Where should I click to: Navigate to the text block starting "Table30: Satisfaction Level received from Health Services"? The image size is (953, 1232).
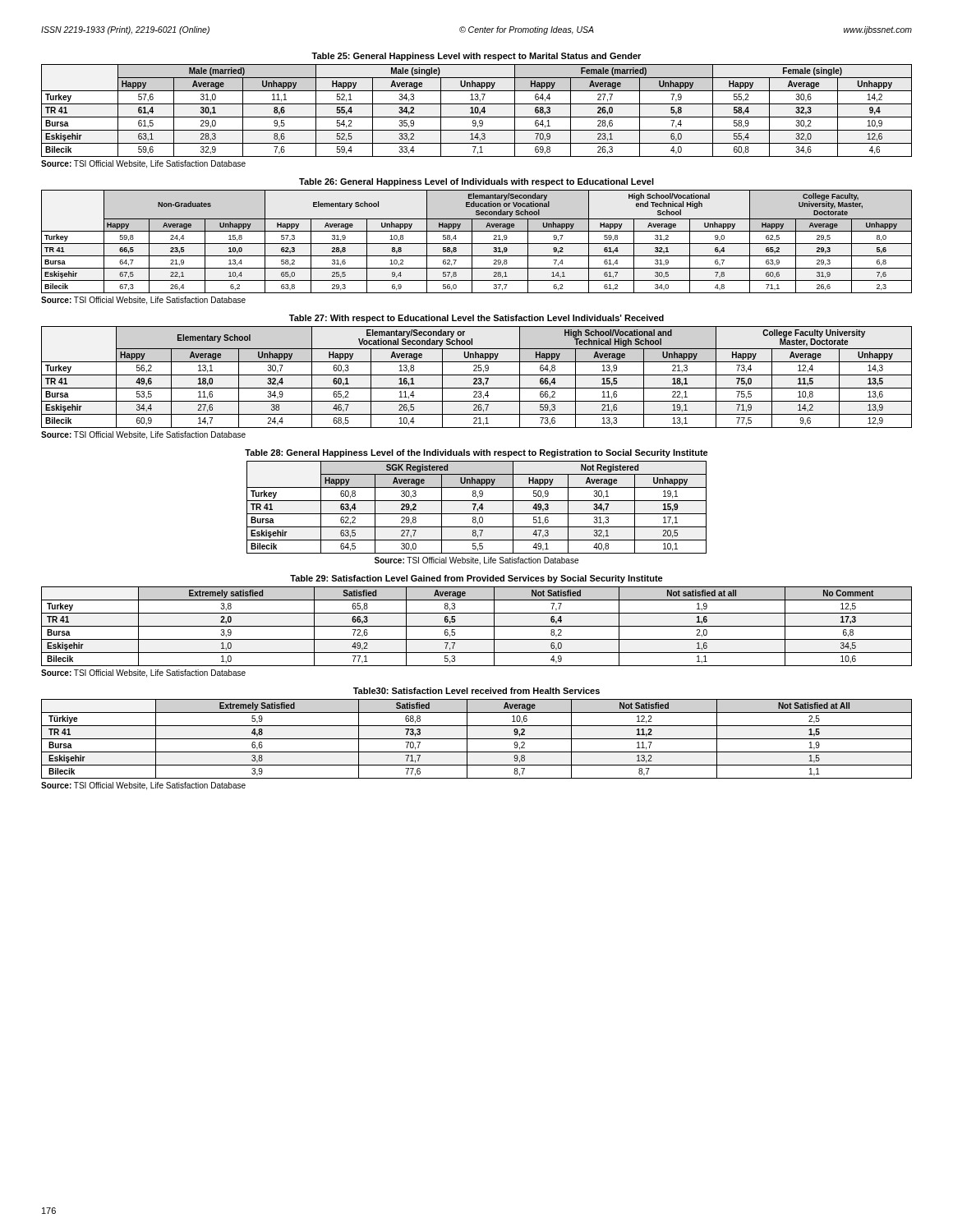[476, 691]
